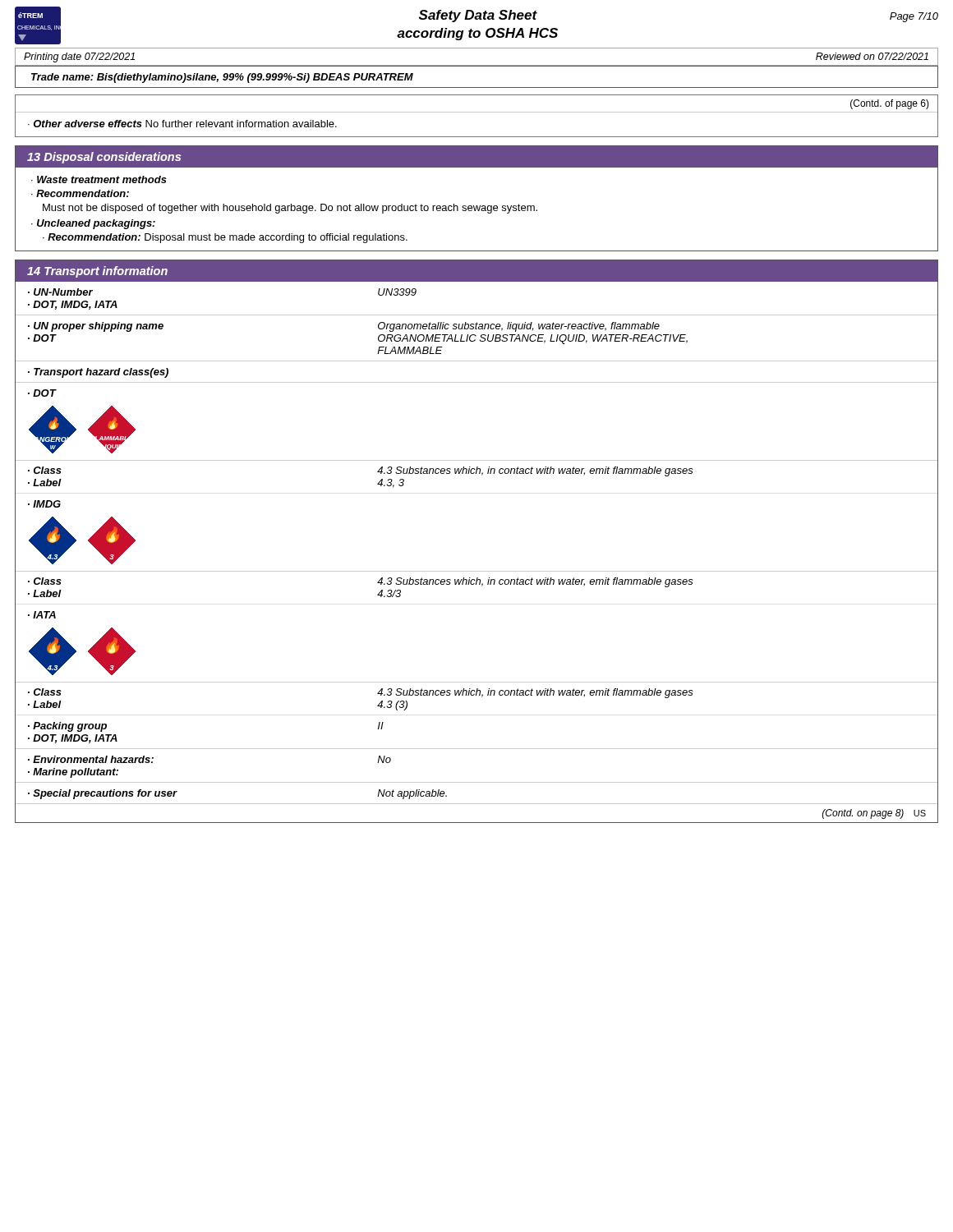The width and height of the screenshot is (953, 1232).
Task: Point to "13 Disposal considerations"
Action: pyautogui.click(x=104, y=157)
